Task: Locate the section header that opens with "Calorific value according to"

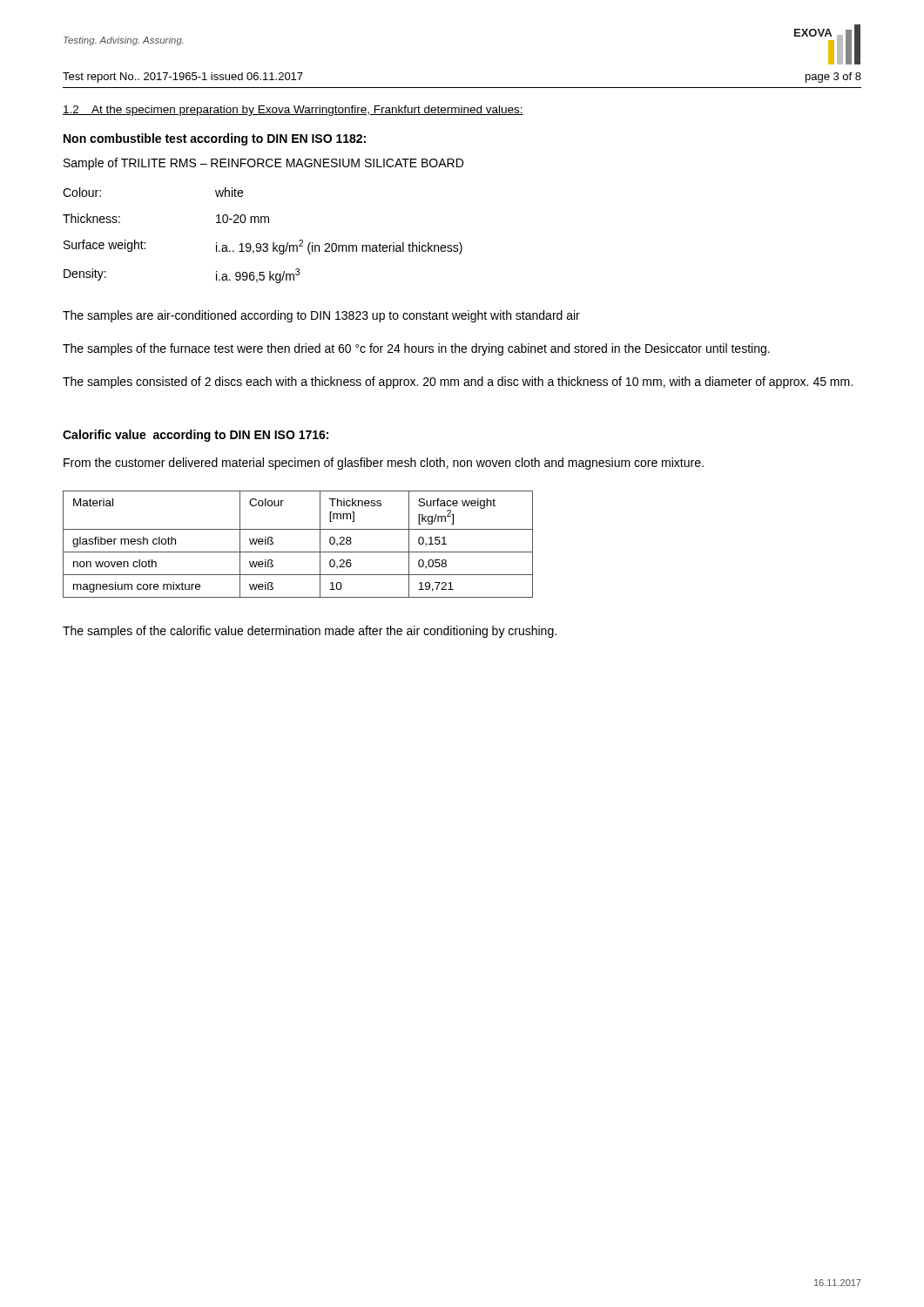Action: click(x=196, y=435)
